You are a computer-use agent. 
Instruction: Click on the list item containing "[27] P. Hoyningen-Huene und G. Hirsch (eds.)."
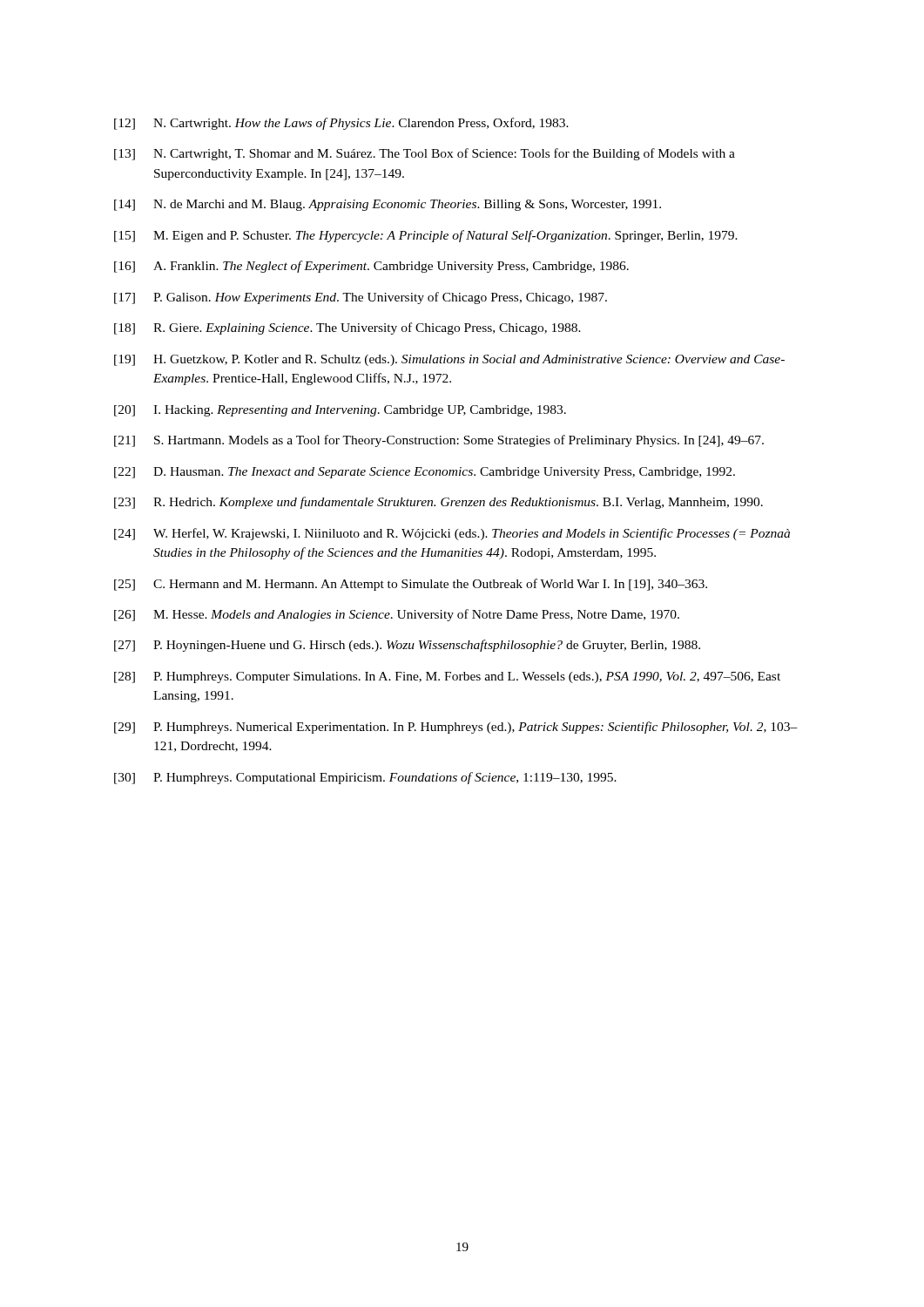click(462, 645)
